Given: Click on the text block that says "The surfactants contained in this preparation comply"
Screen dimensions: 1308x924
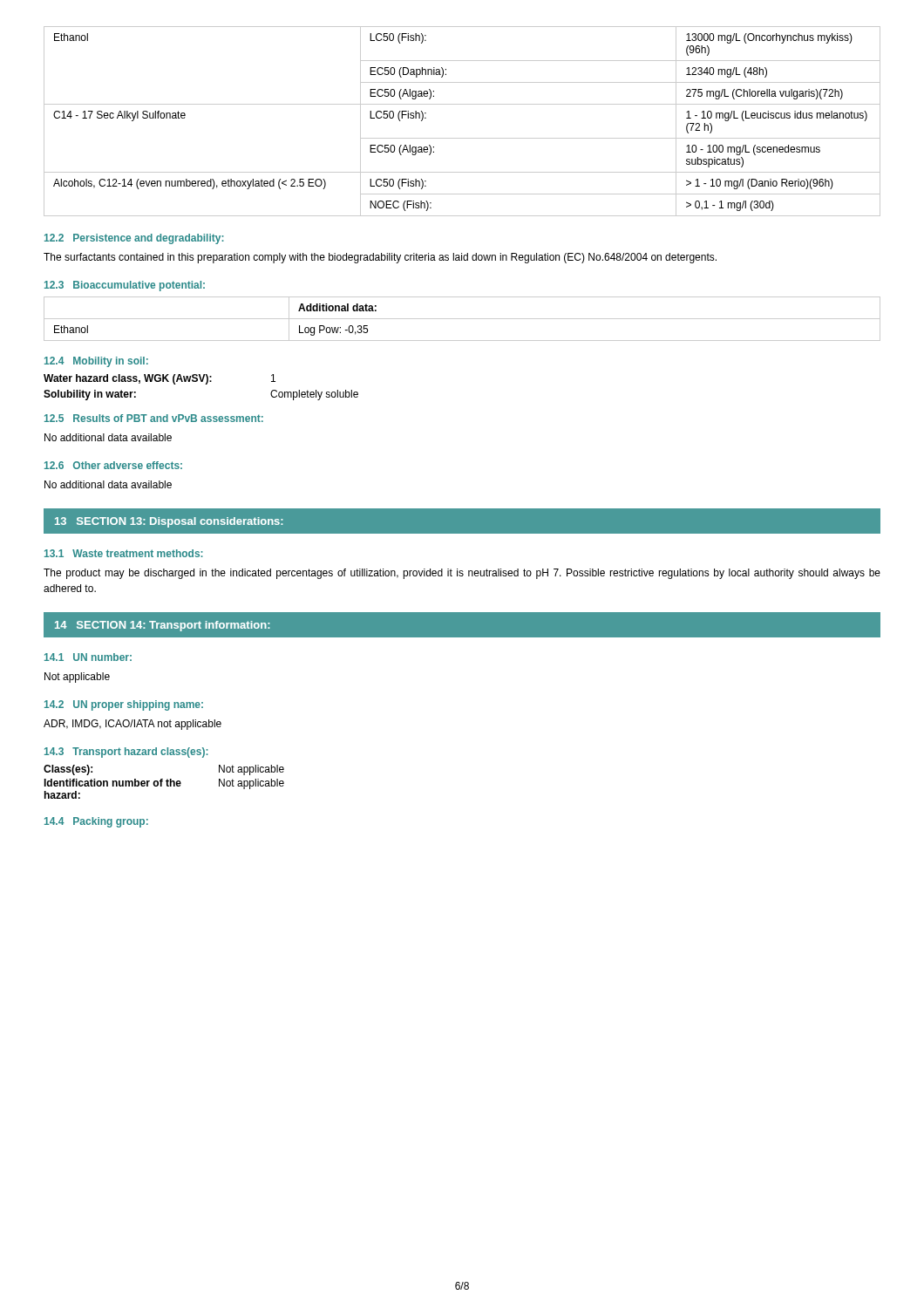Looking at the screenshot, I should coord(381,257).
